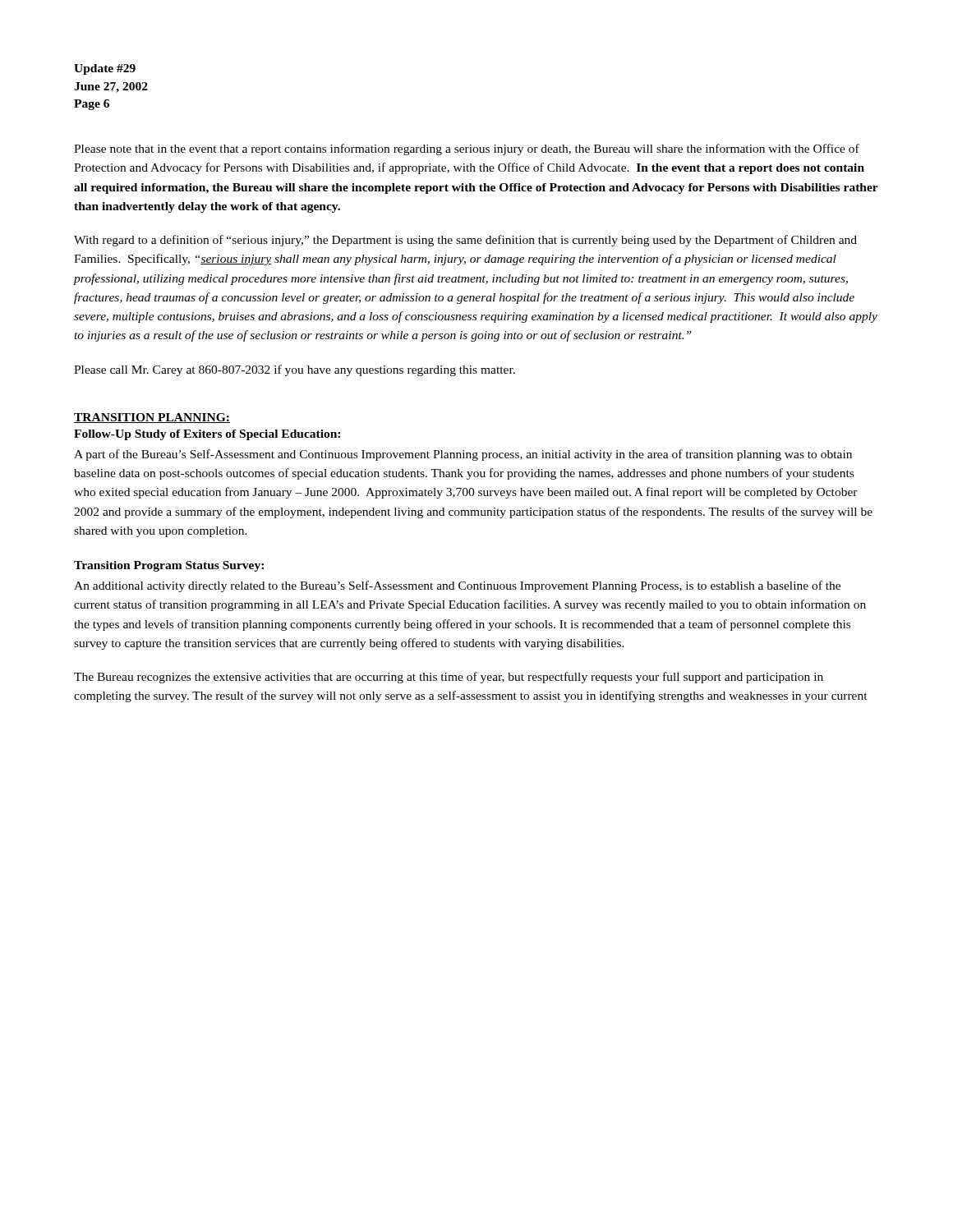Viewport: 953px width, 1232px height.
Task: Find the element starting "The Bureau recognizes the extensive"
Action: tap(471, 686)
